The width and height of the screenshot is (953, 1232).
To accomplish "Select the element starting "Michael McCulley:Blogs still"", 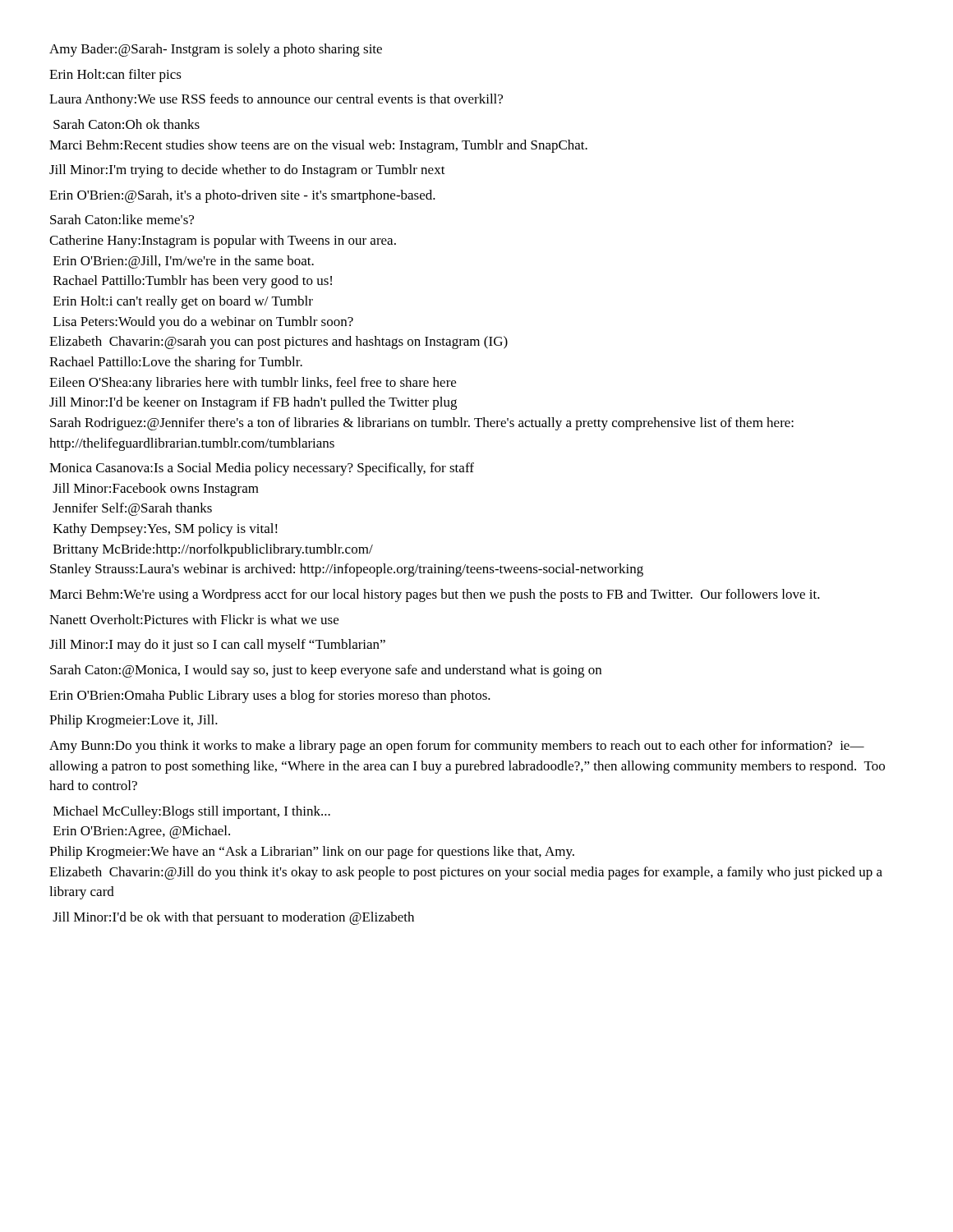I will (x=476, y=852).
